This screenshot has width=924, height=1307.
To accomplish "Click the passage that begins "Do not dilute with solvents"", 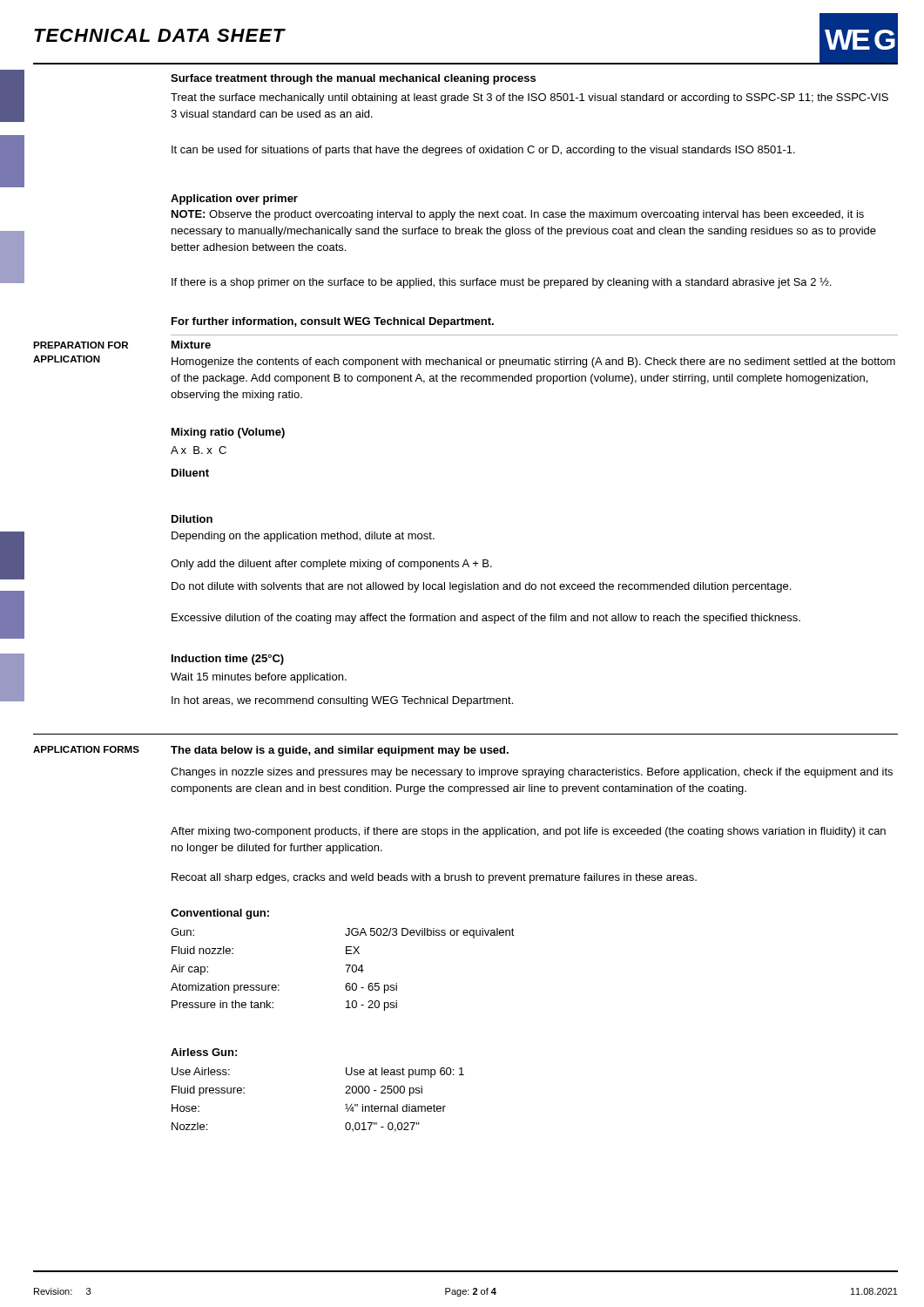I will click(534, 587).
